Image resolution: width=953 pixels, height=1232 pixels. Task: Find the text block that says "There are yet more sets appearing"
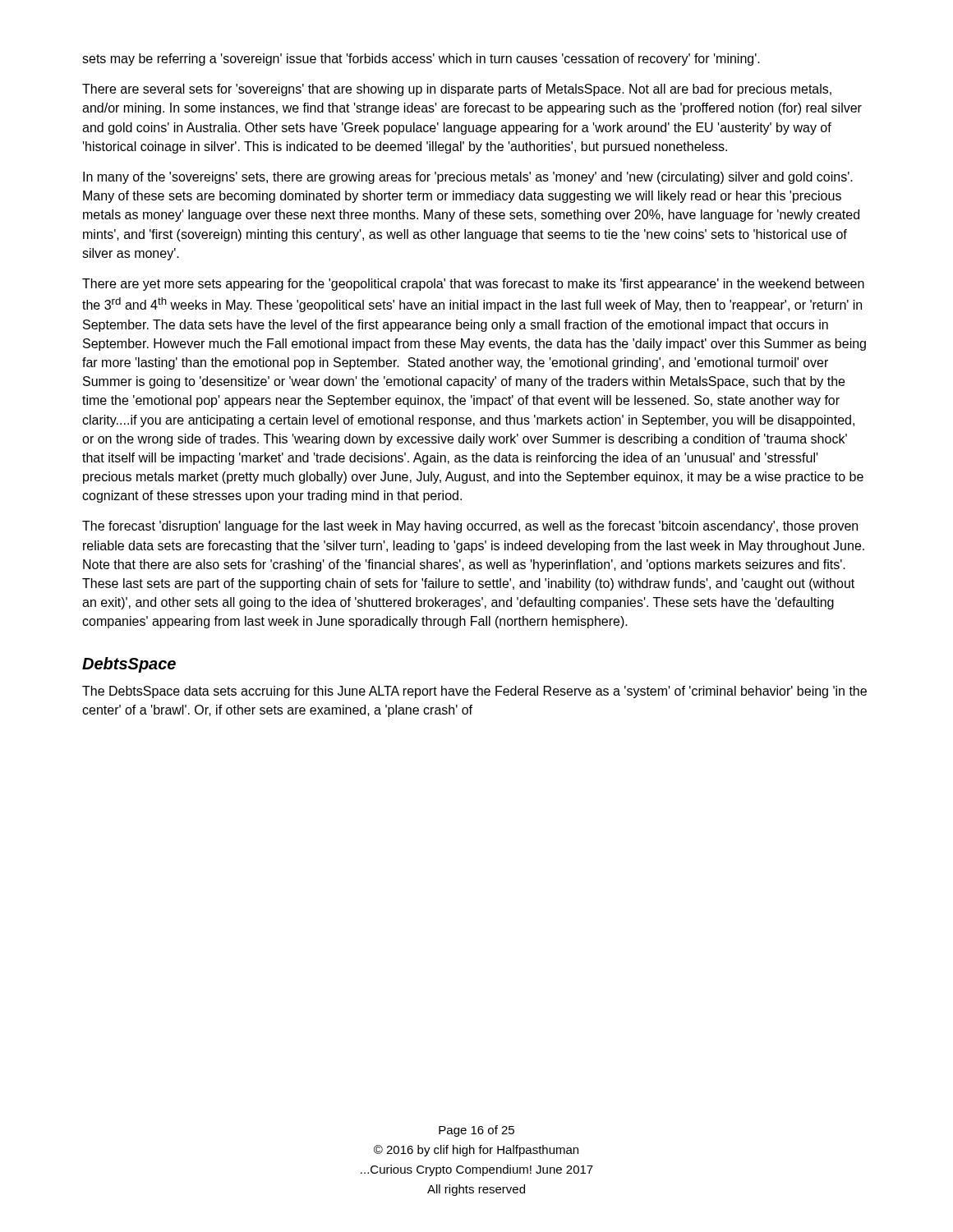(474, 390)
